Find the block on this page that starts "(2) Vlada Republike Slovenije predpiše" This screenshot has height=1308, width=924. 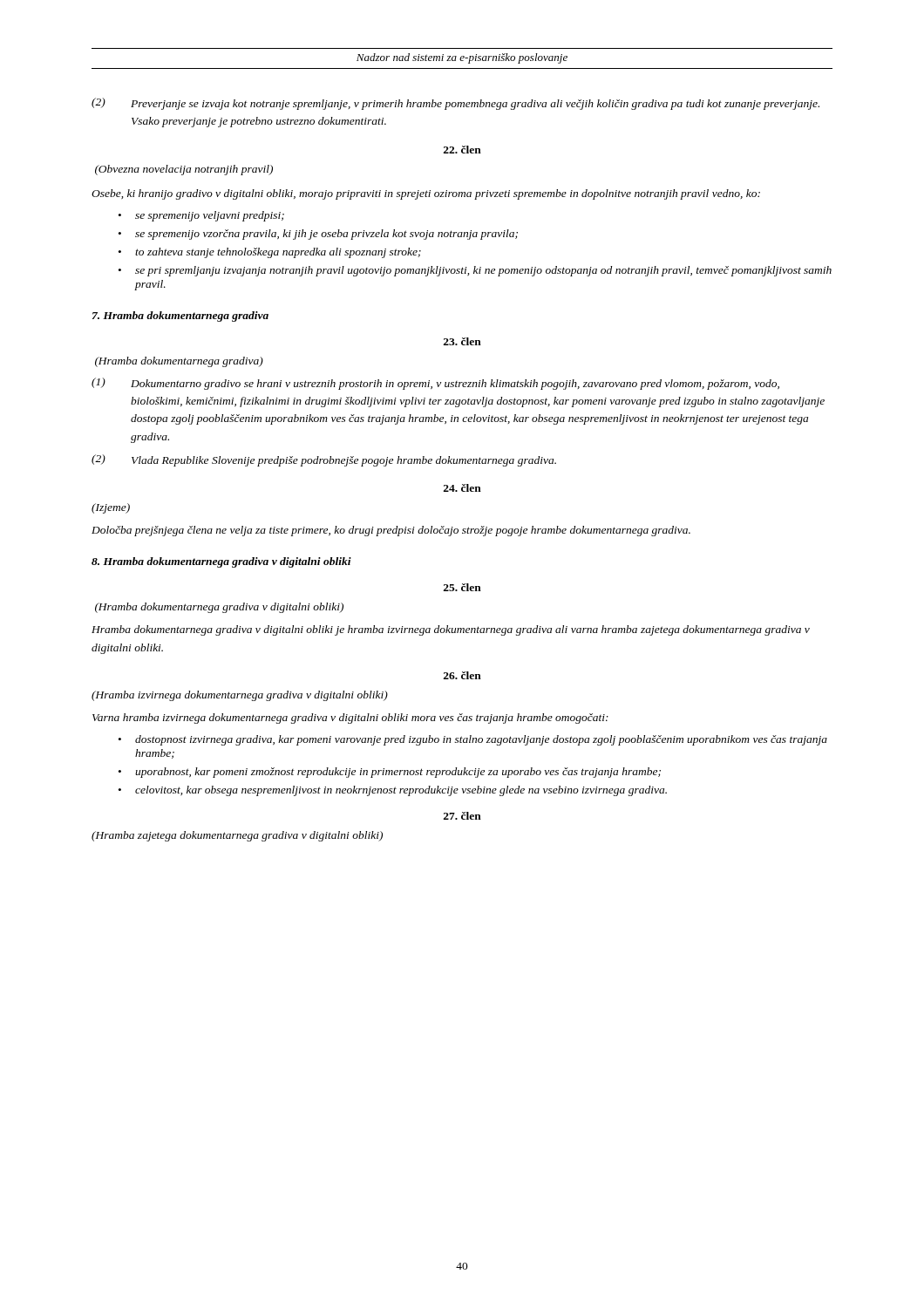[x=462, y=460]
